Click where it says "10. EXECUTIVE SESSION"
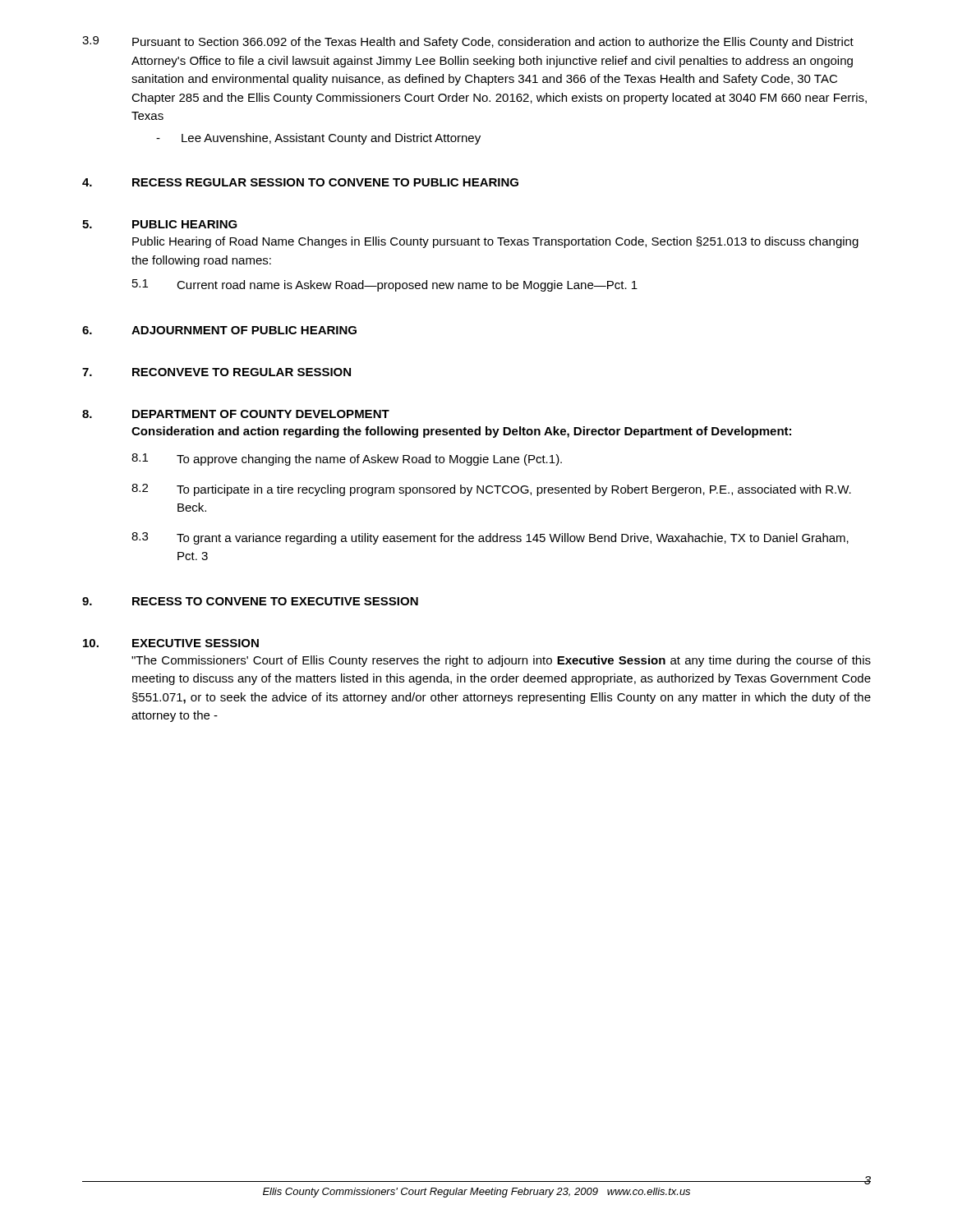 click(x=171, y=642)
